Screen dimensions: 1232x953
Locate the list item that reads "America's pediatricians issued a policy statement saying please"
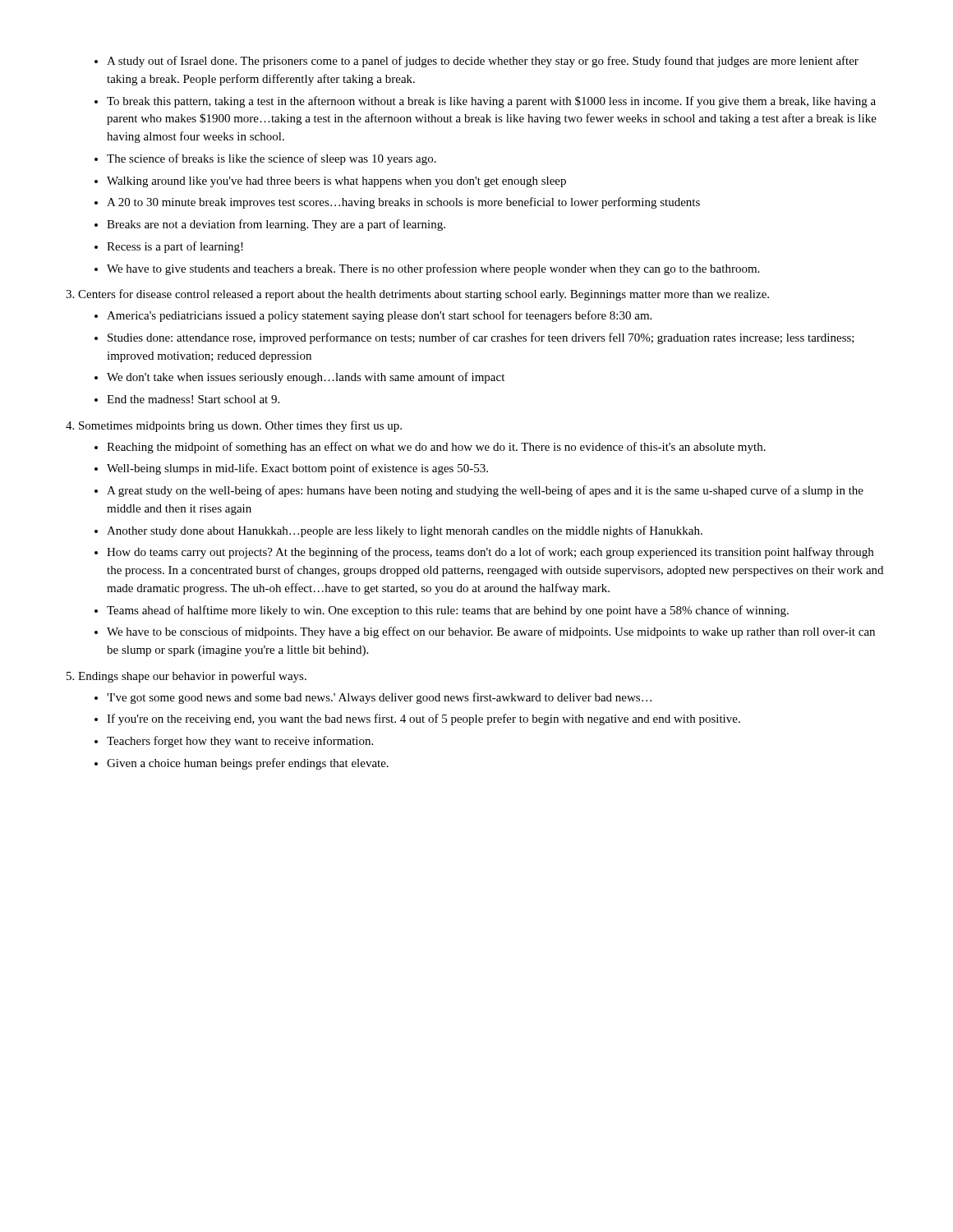point(497,316)
